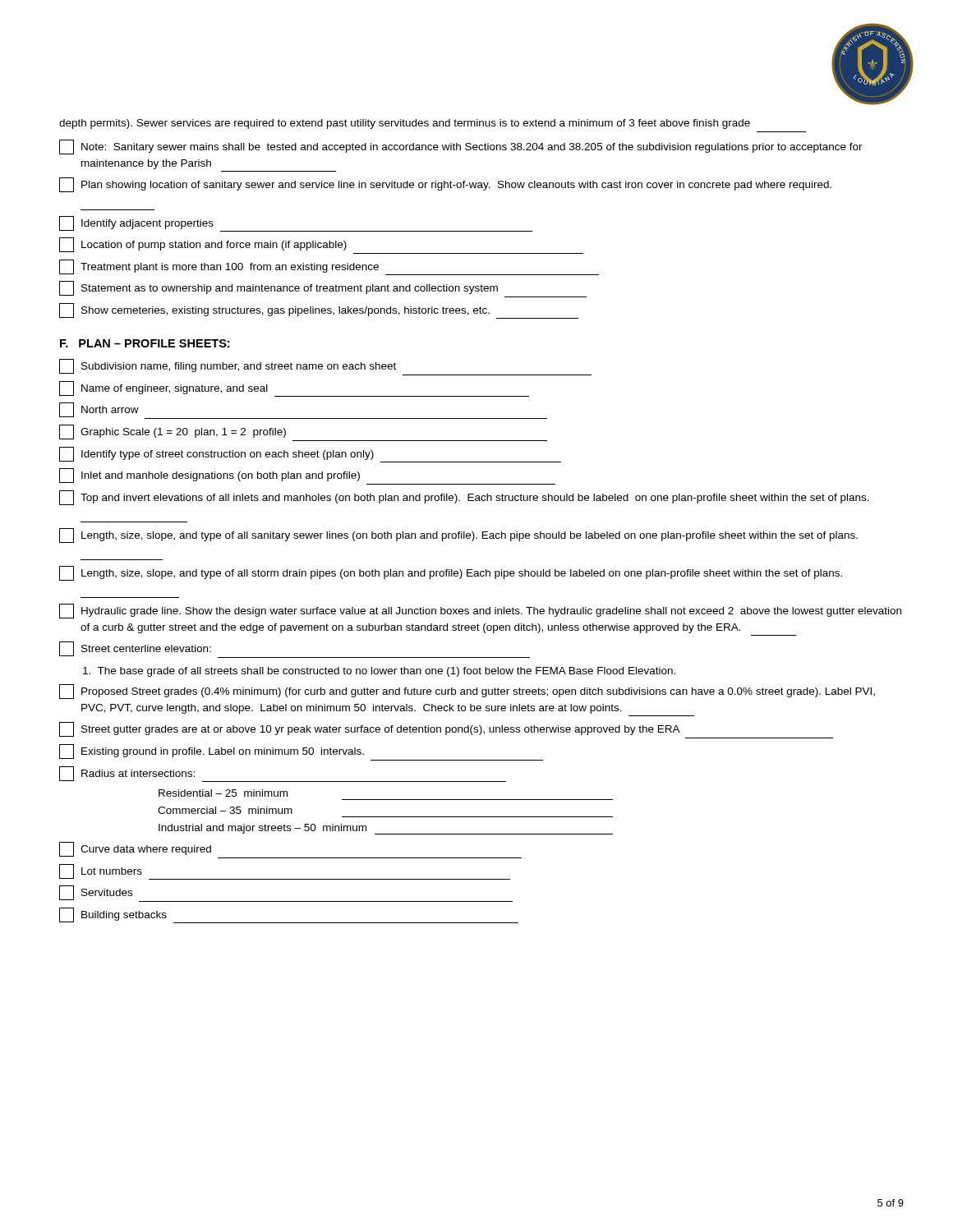Find the block on this page that starts "Top and invert elevations of all"
Image resolution: width=953 pixels, height=1232 pixels.
pyautogui.click(x=481, y=506)
